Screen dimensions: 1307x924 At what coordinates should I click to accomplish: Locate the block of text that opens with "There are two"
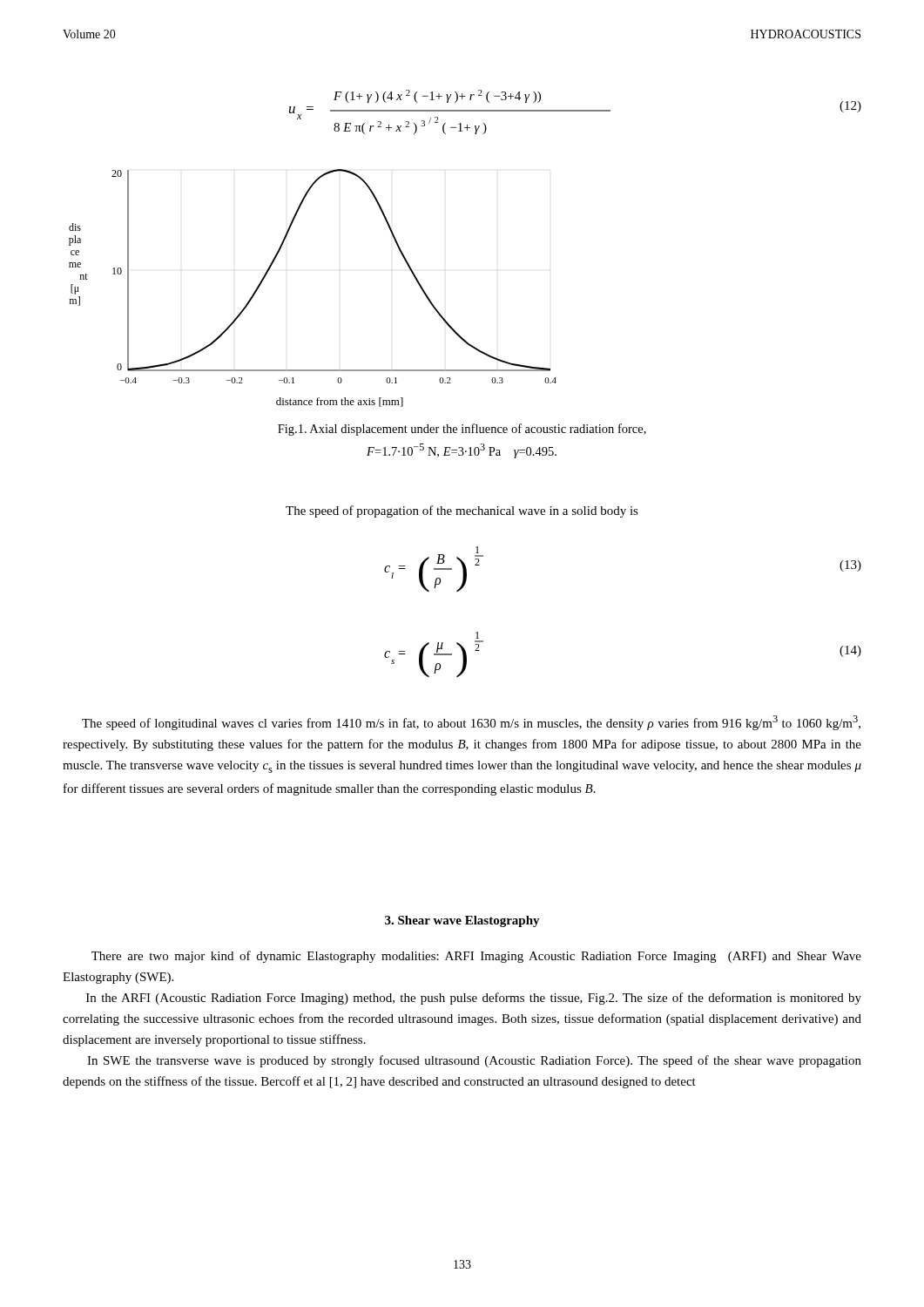[462, 1019]
